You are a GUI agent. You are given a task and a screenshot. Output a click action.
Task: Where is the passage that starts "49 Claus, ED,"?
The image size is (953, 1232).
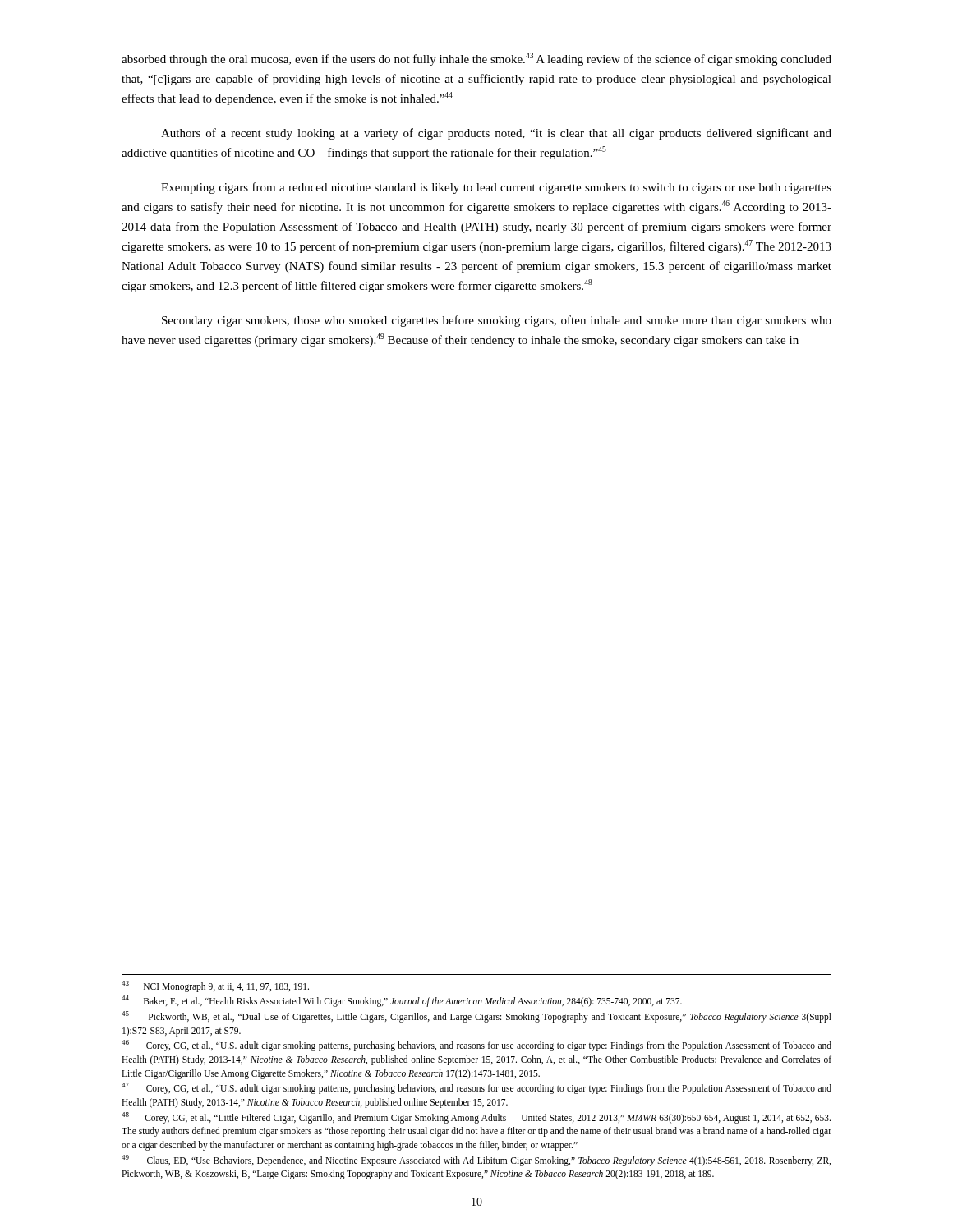476,1166
